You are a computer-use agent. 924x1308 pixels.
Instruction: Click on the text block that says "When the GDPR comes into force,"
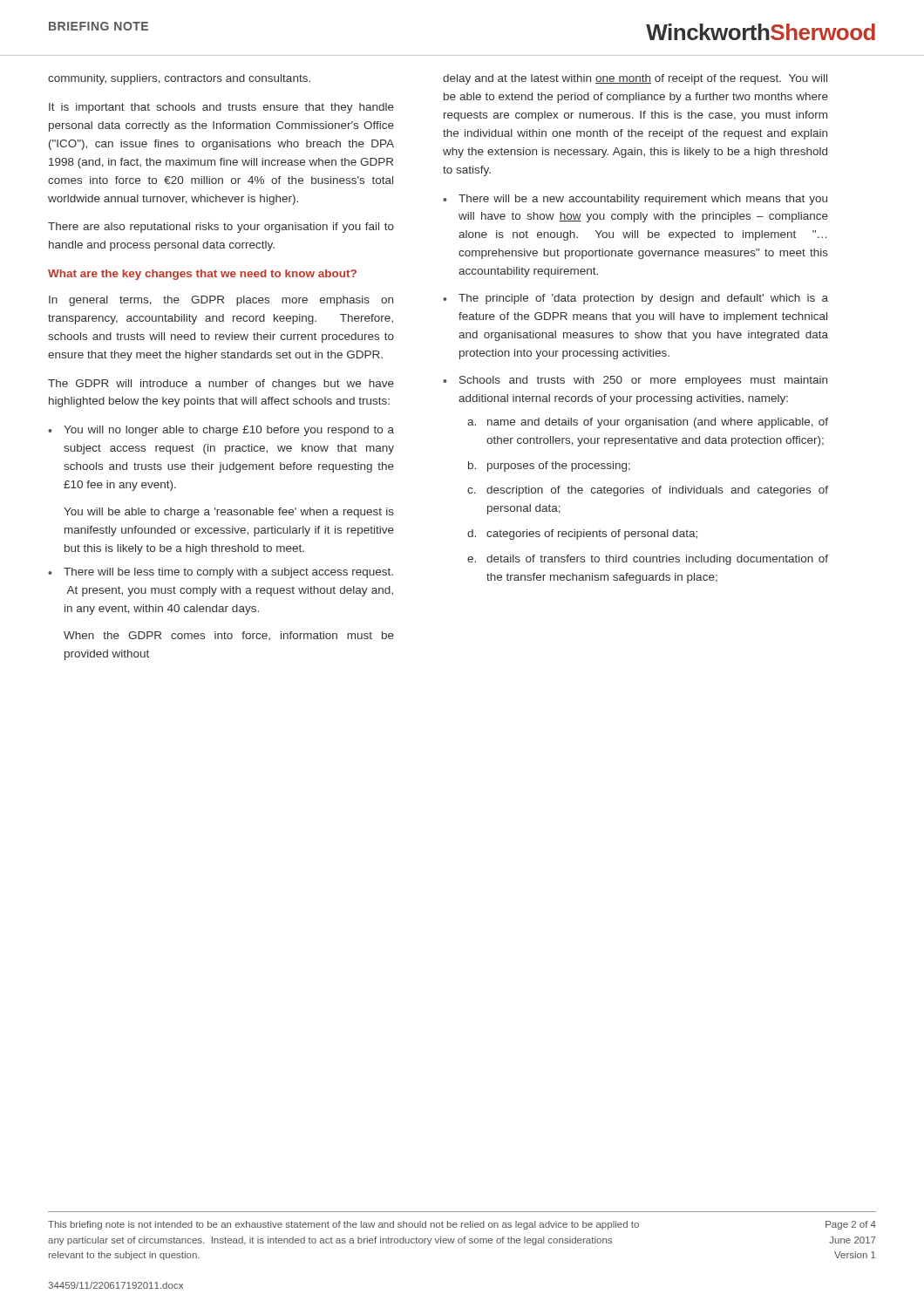click(229, 645)
